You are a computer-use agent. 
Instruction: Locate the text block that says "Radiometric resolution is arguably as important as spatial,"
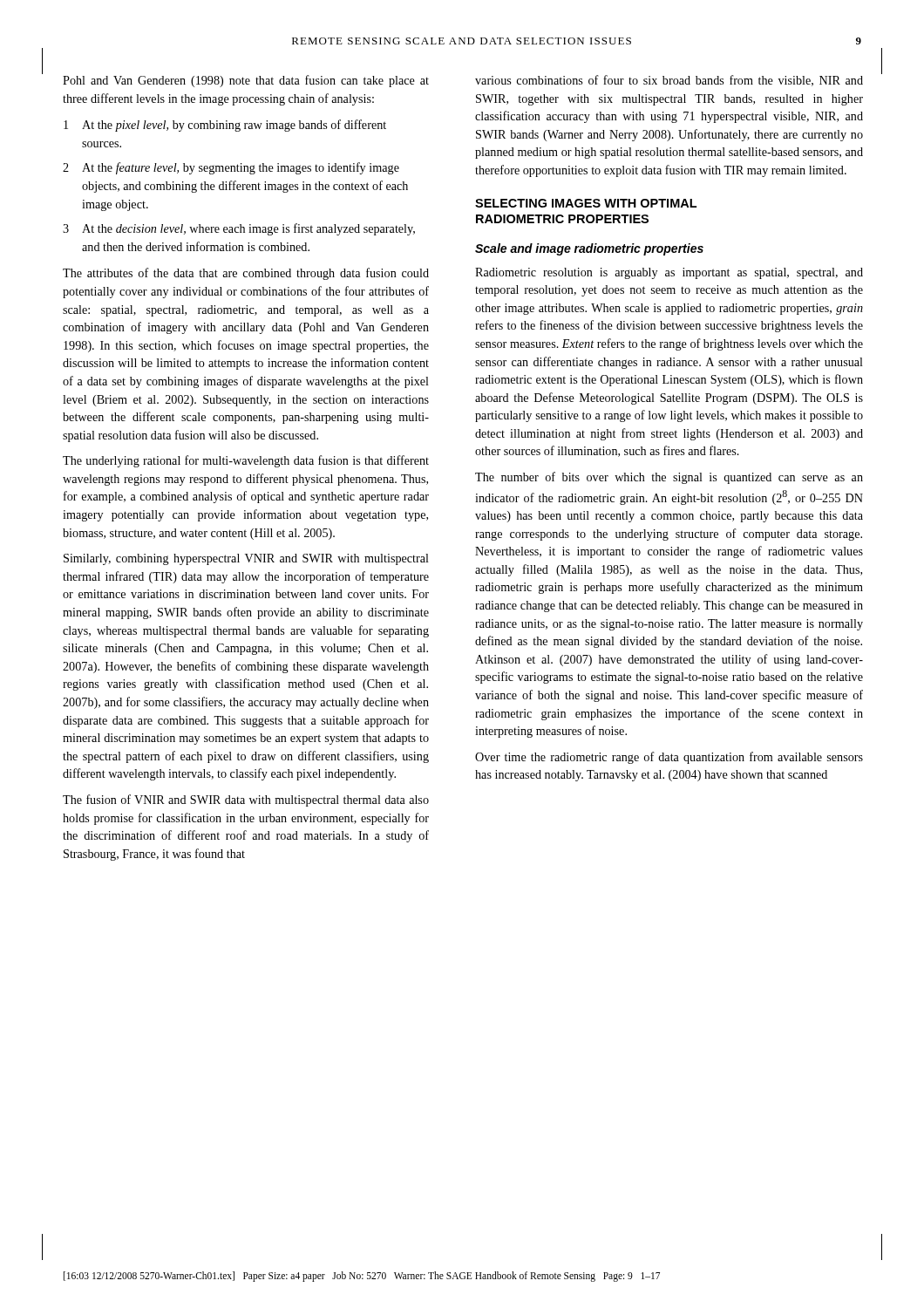(669, 523)
